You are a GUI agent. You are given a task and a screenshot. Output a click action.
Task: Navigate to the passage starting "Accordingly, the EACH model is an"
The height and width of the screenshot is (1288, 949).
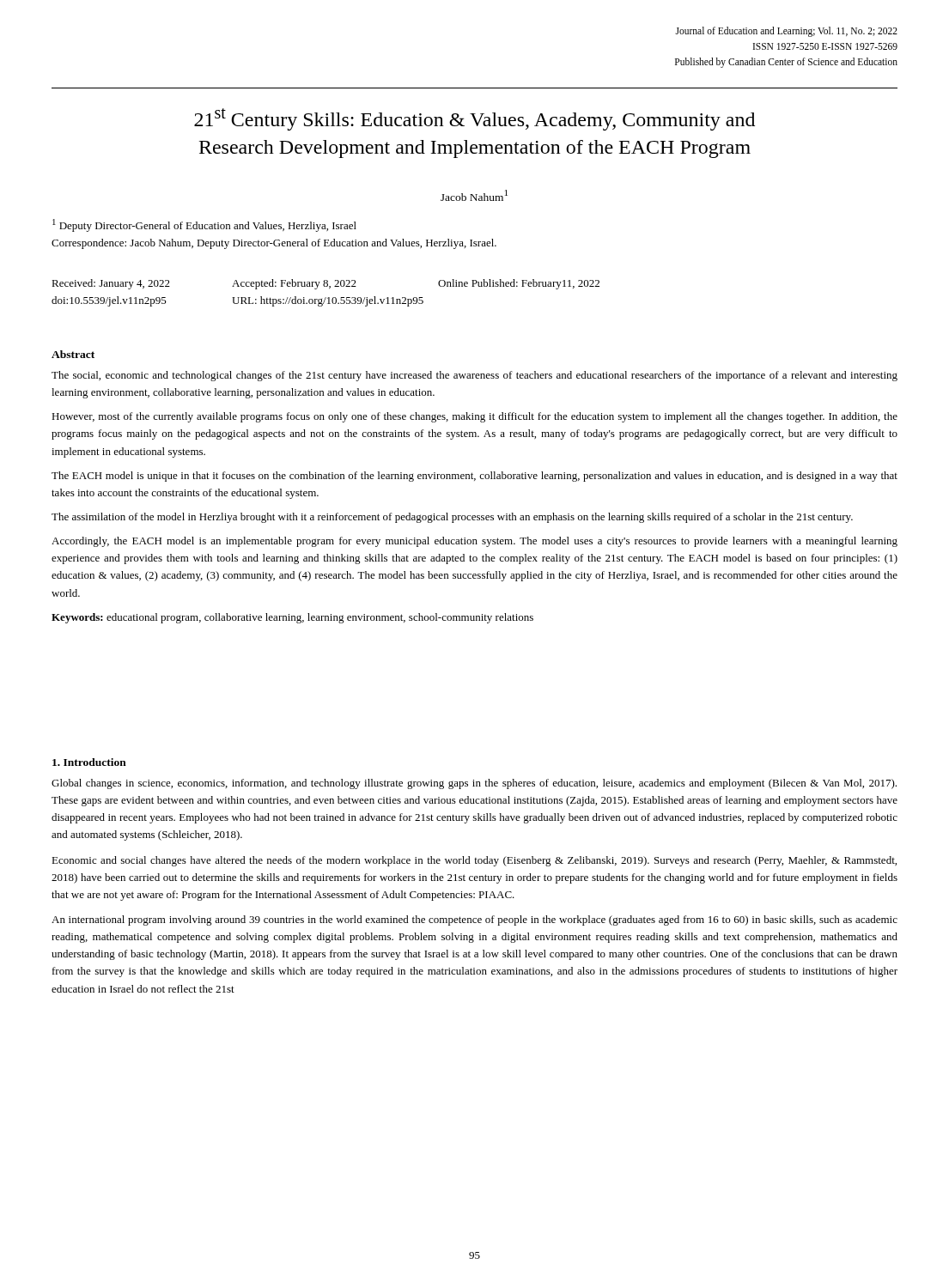(x=474, y=567)
